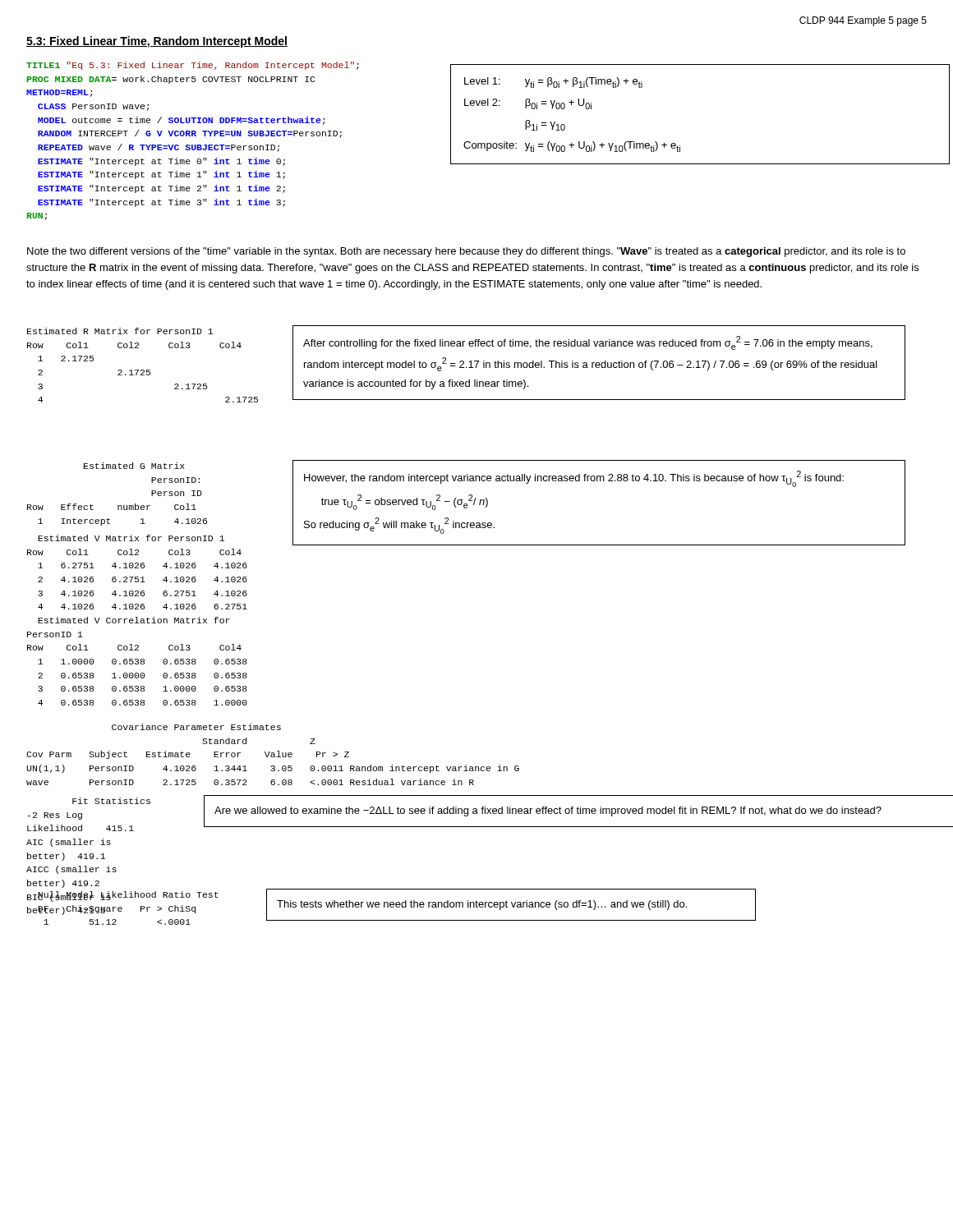Find the table that mentions "Fit Statistics -2"

pos(108,857)
